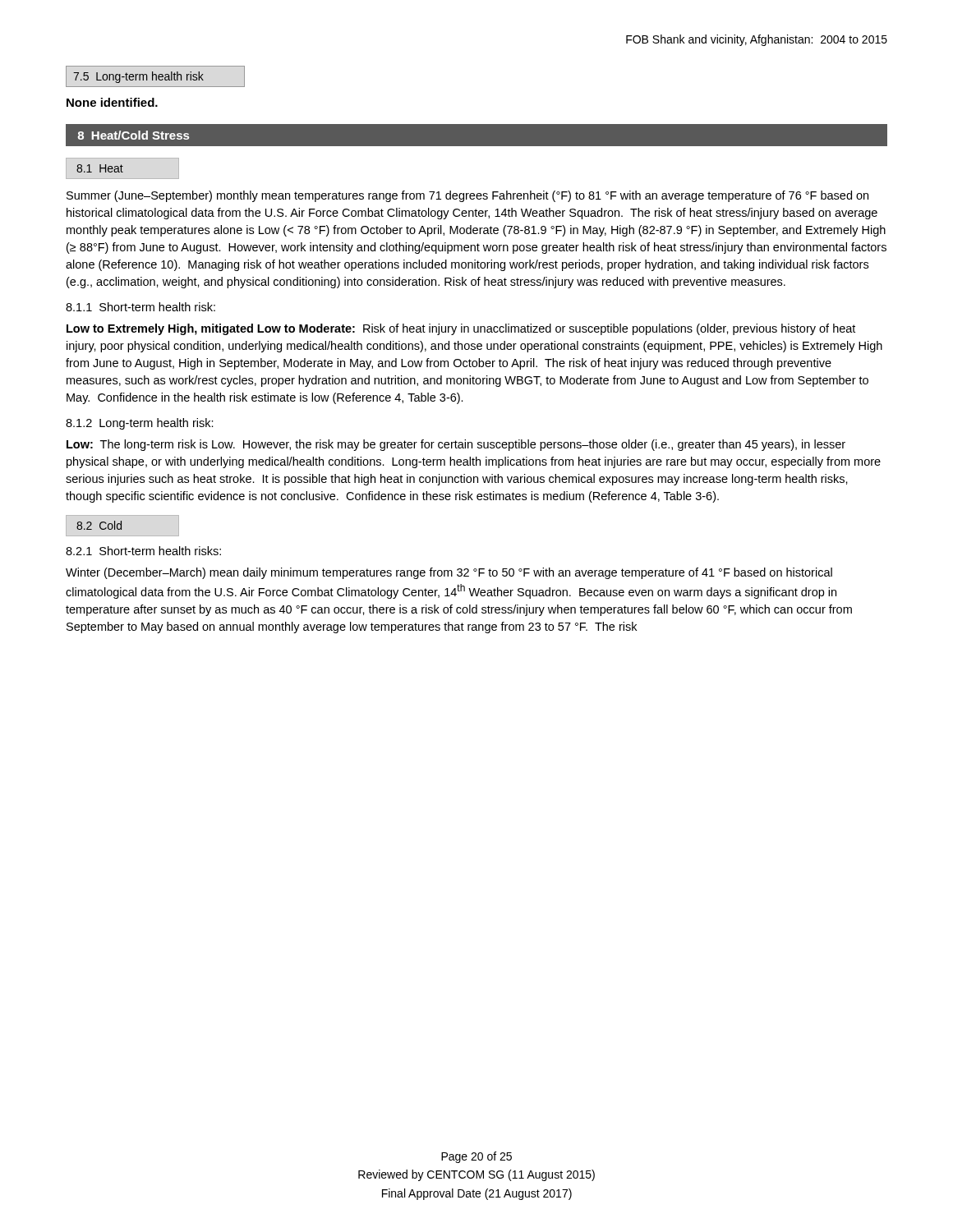The width and height of the screenshot is (953, 1232).
Task: Click on the section header with the text "8.2 Cold"
Action: pyautogui.click(x=98, y=526)
